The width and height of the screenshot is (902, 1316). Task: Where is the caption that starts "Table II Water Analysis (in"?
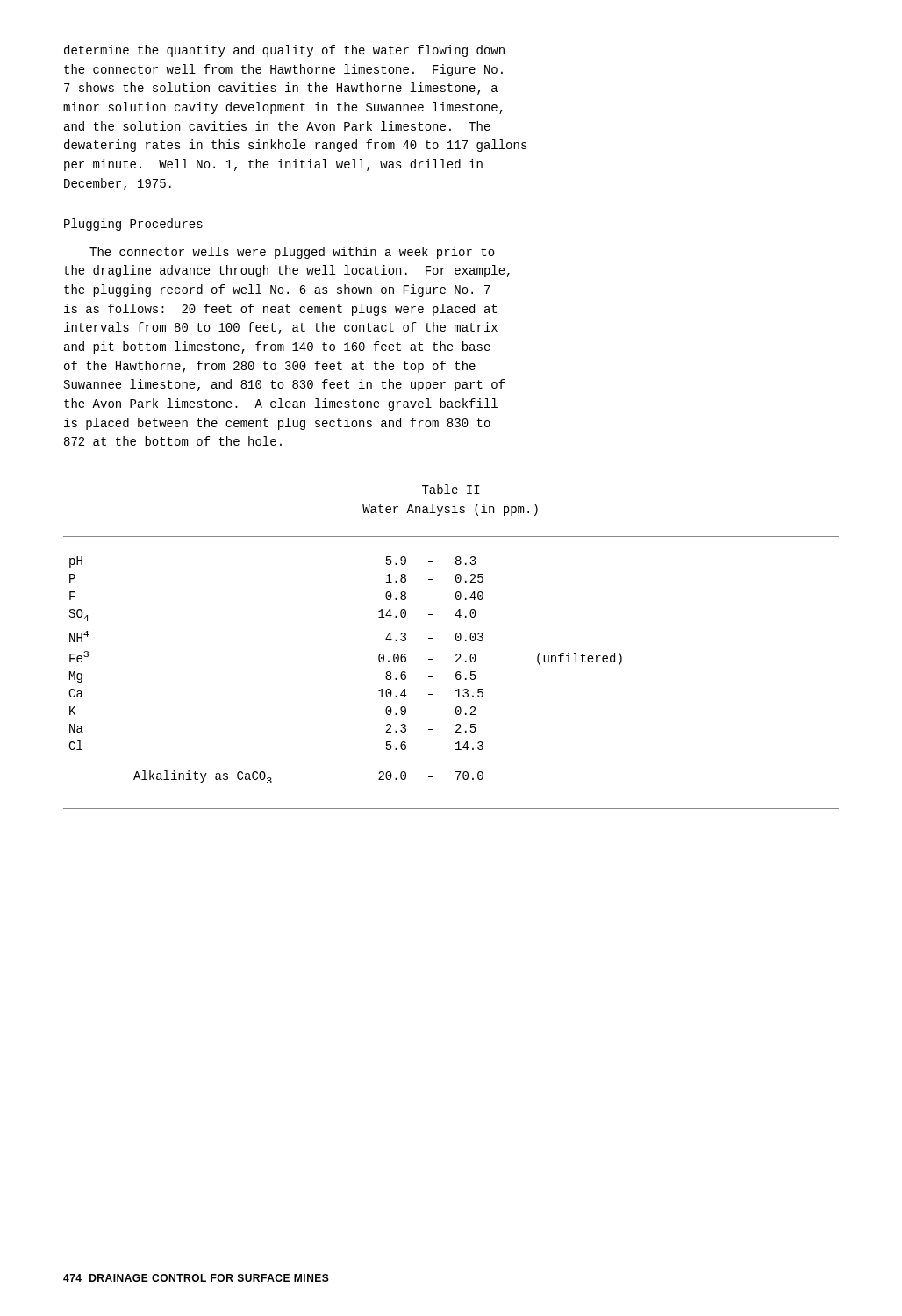click(x=451, y=500)
